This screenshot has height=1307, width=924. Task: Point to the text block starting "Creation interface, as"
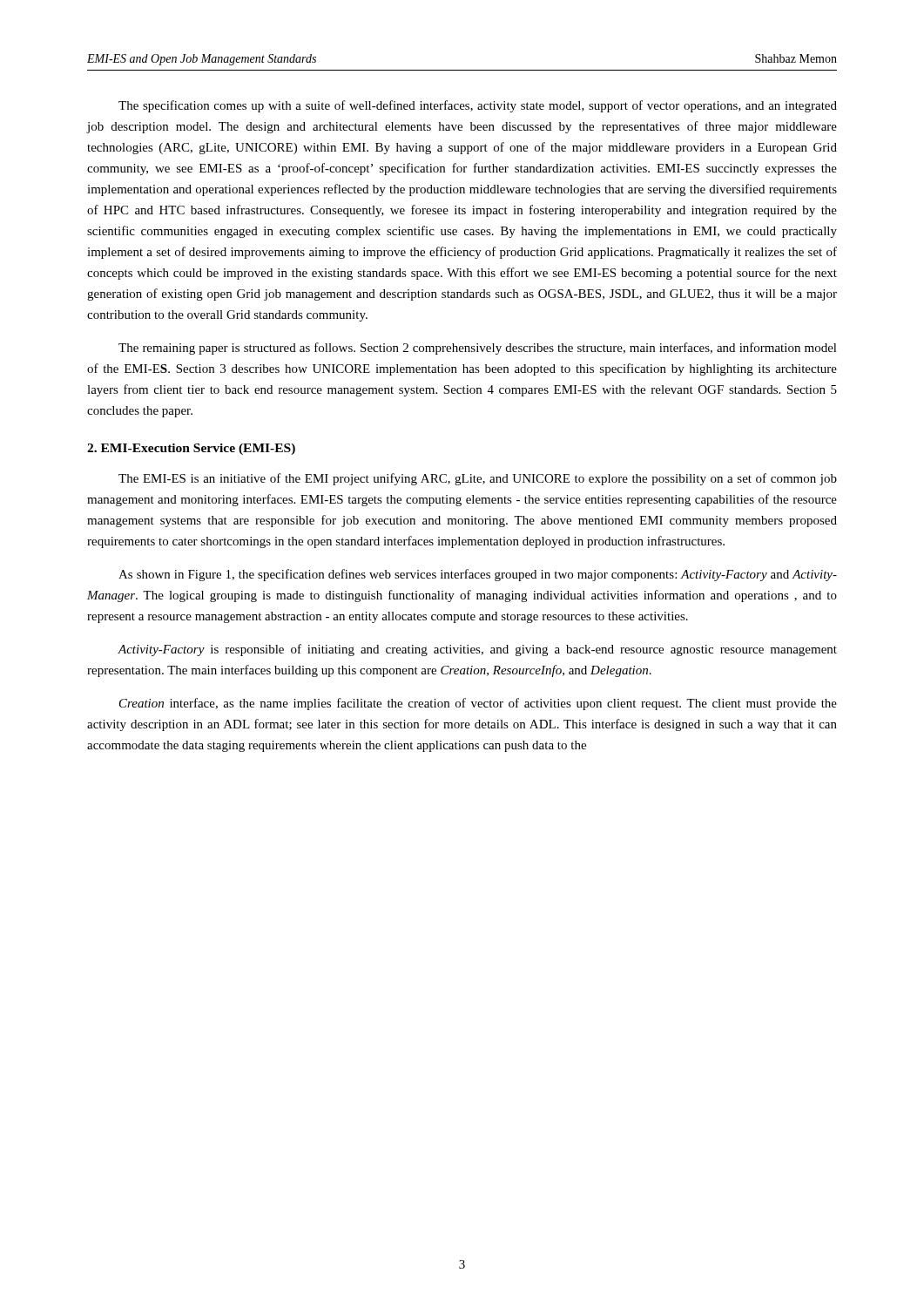click(462, 724)
